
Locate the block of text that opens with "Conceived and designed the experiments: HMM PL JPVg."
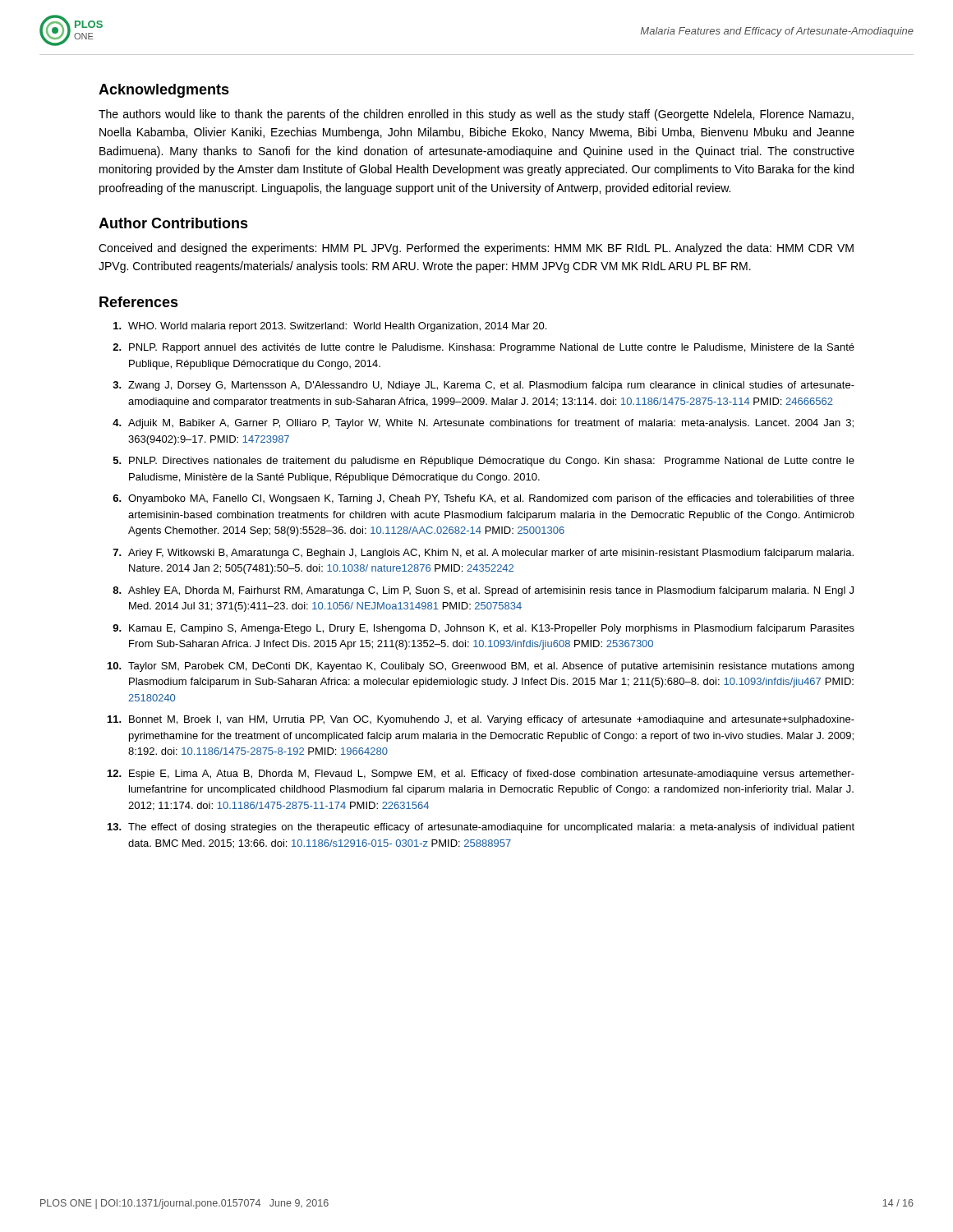(x=476, y=257)
